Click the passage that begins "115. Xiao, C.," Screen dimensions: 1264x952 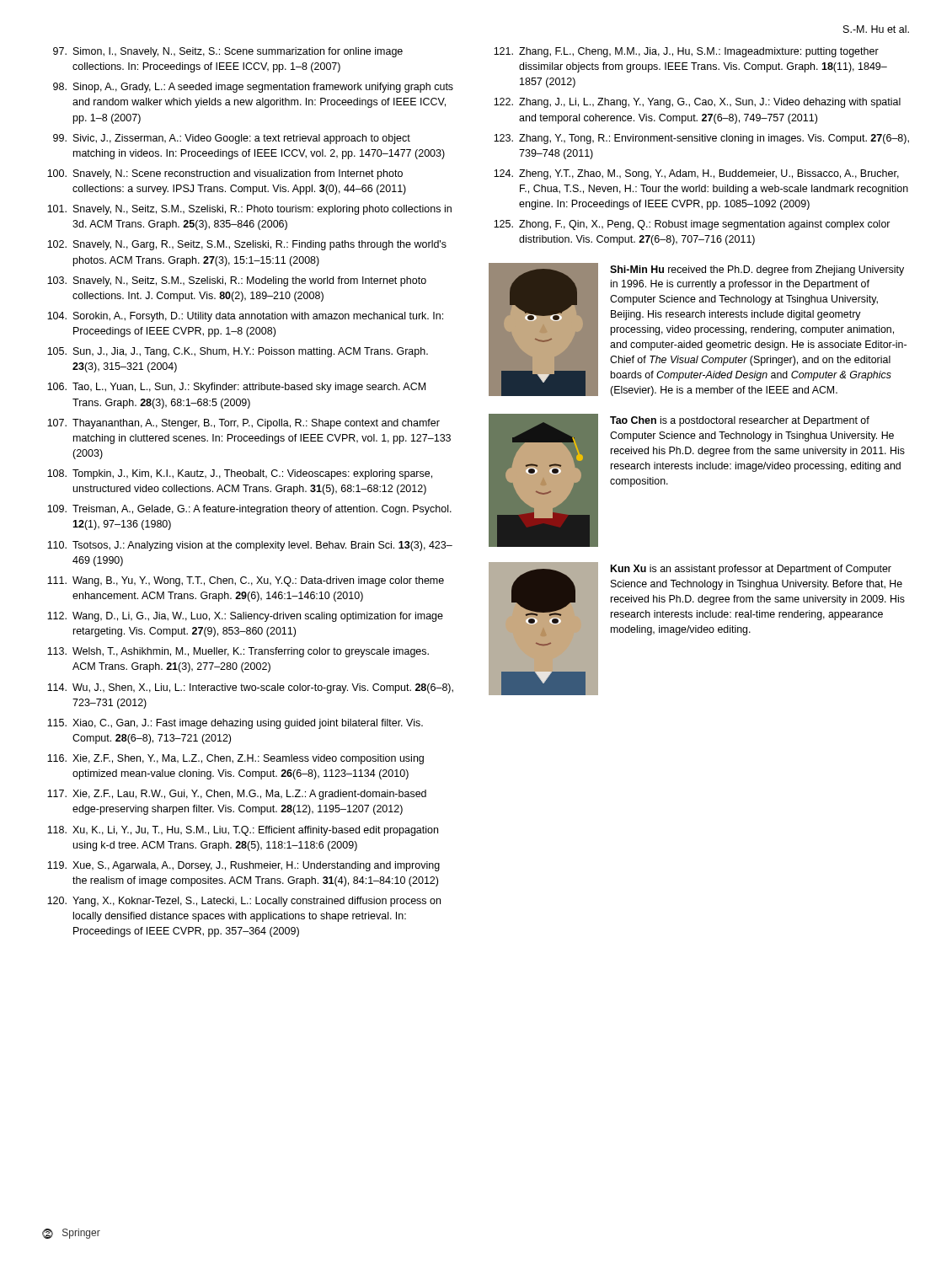tap(249, 730)
